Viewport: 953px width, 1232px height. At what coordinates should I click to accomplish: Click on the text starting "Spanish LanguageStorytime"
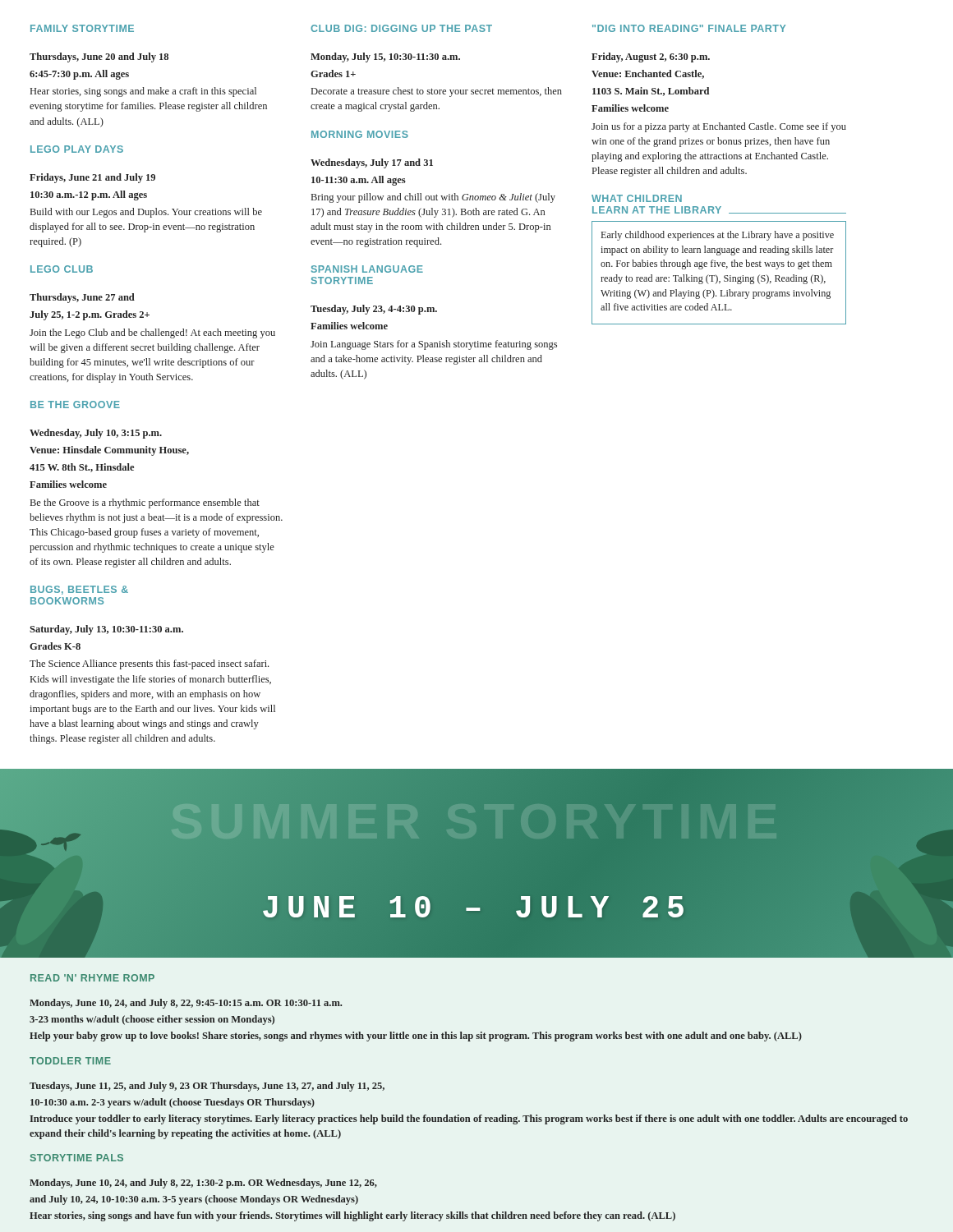click(x=367, y=269)
